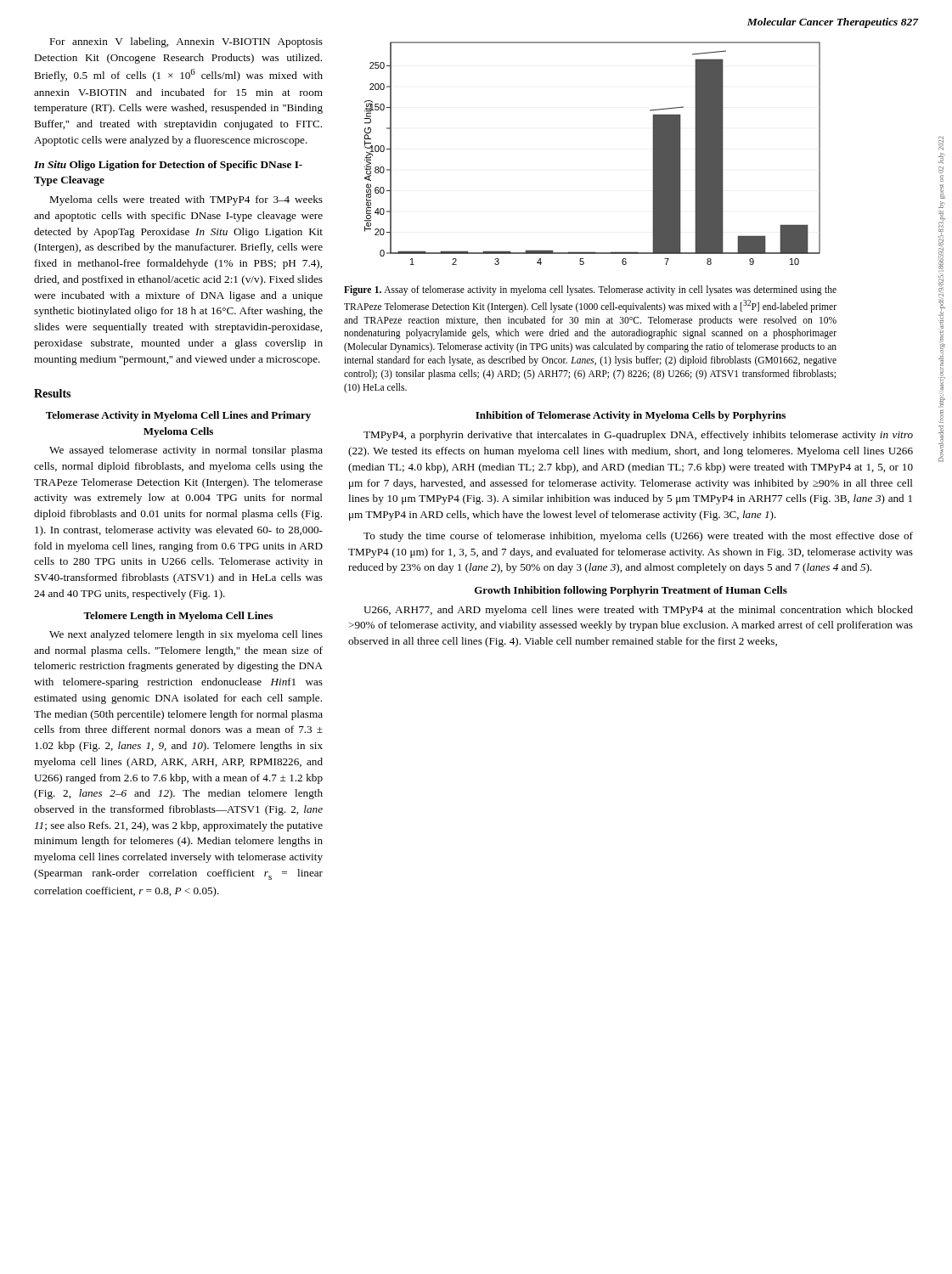Find the section header that says "Growth Inhibition following Porphyrin Treatment"
952x1274 pixels.
point(631,591)
